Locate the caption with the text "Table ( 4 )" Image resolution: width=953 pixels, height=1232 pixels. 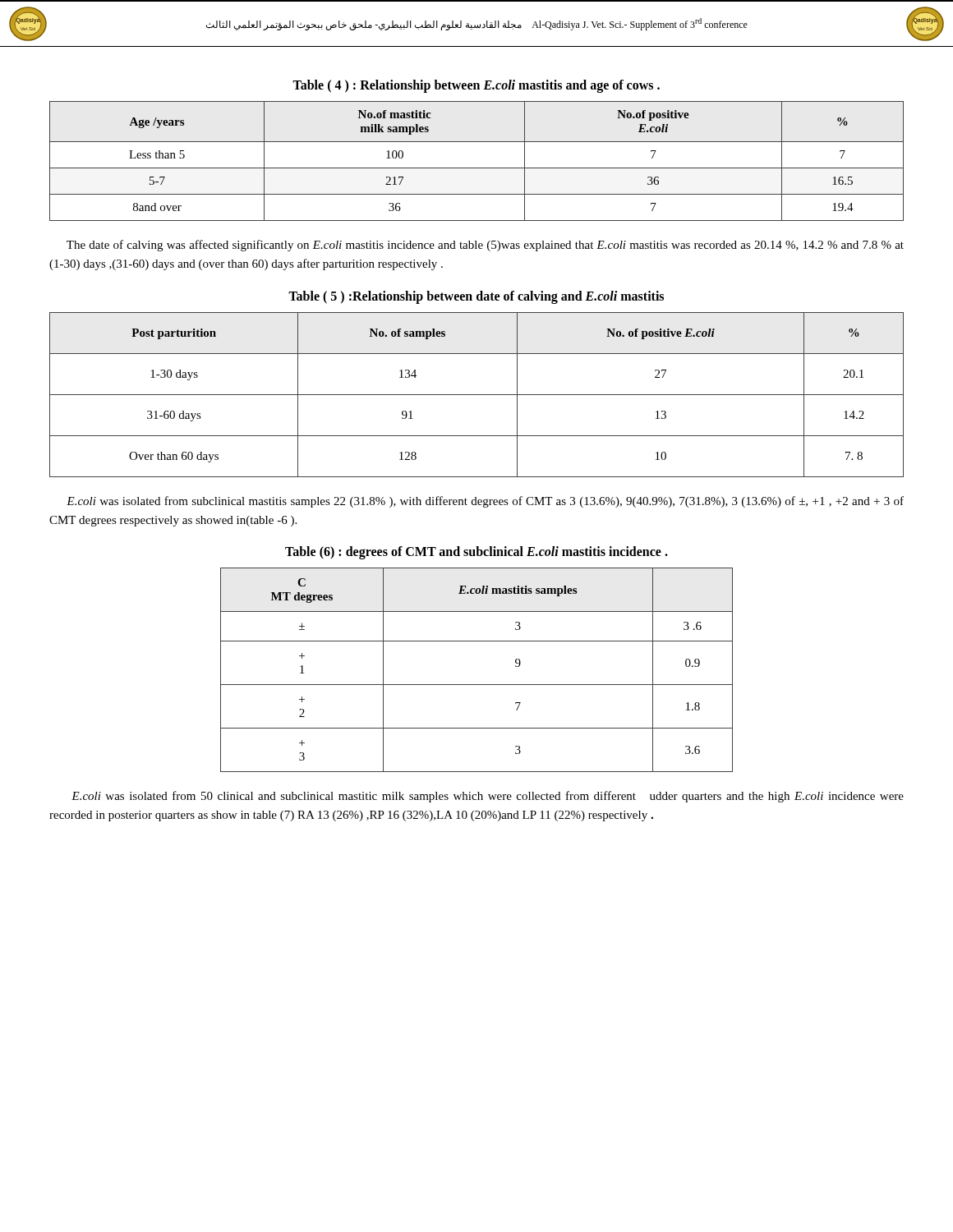tap(476, 85)
